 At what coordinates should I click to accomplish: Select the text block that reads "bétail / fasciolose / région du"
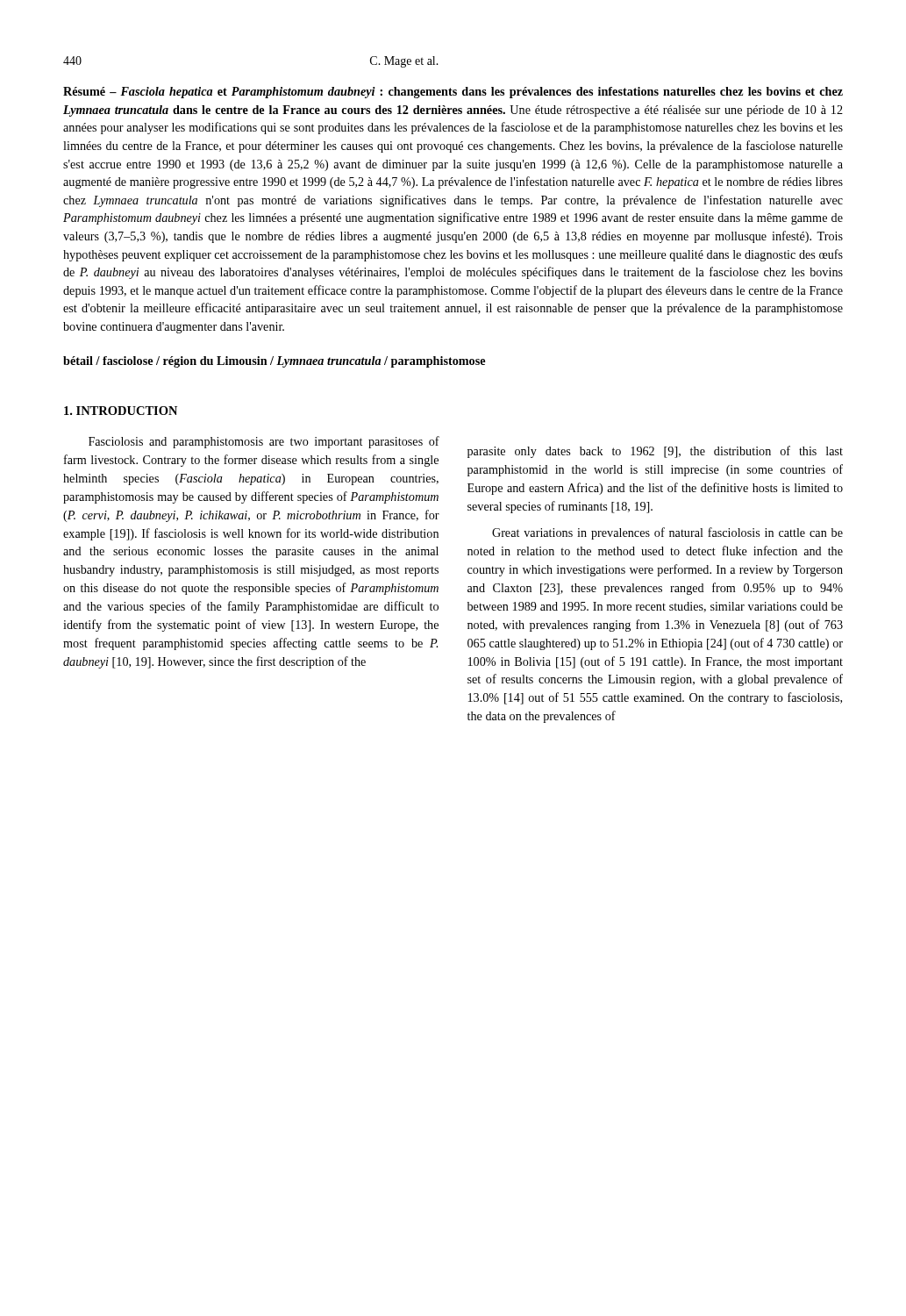[x=274, y=360]
